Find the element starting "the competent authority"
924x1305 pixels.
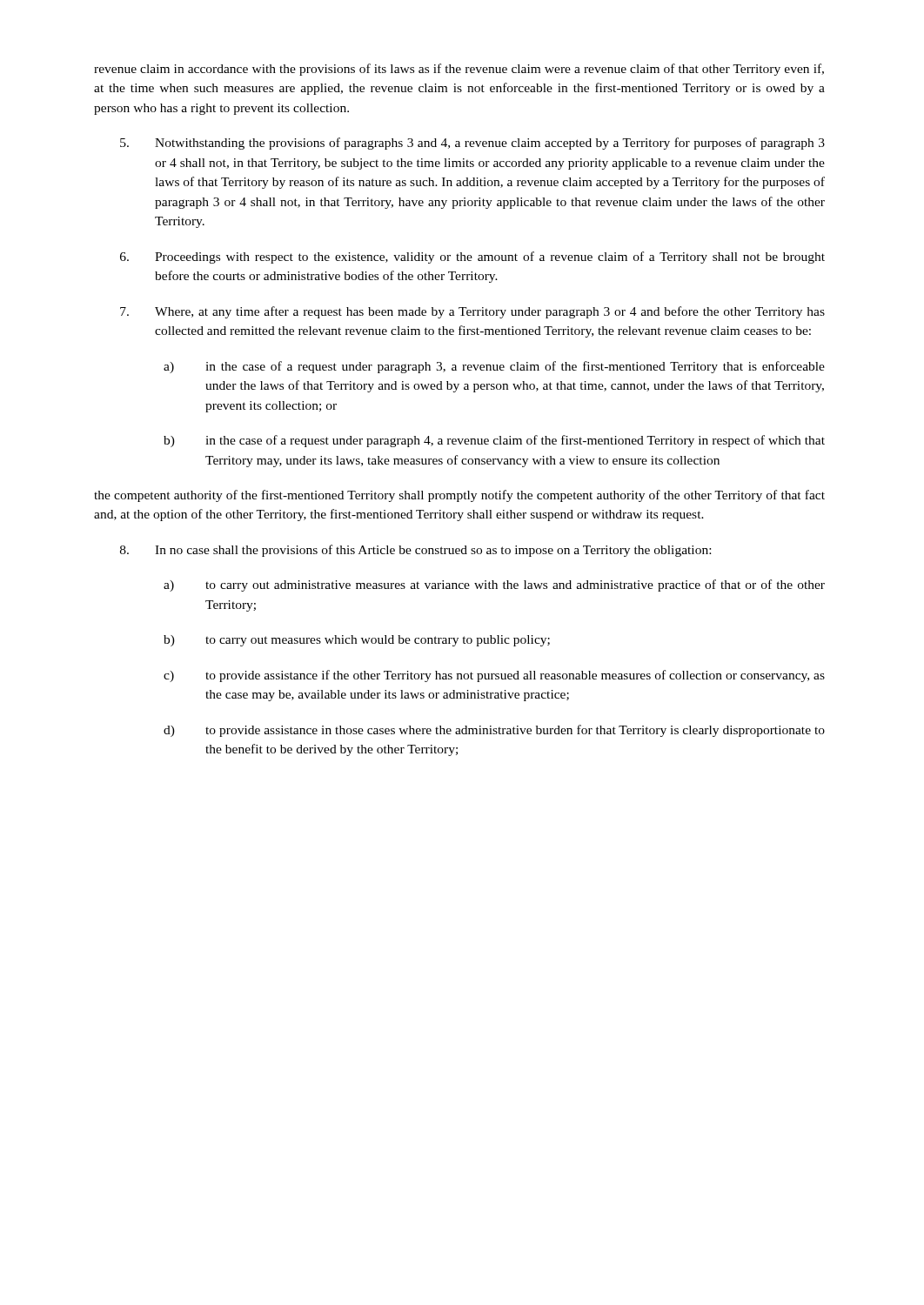click(459, 505)
